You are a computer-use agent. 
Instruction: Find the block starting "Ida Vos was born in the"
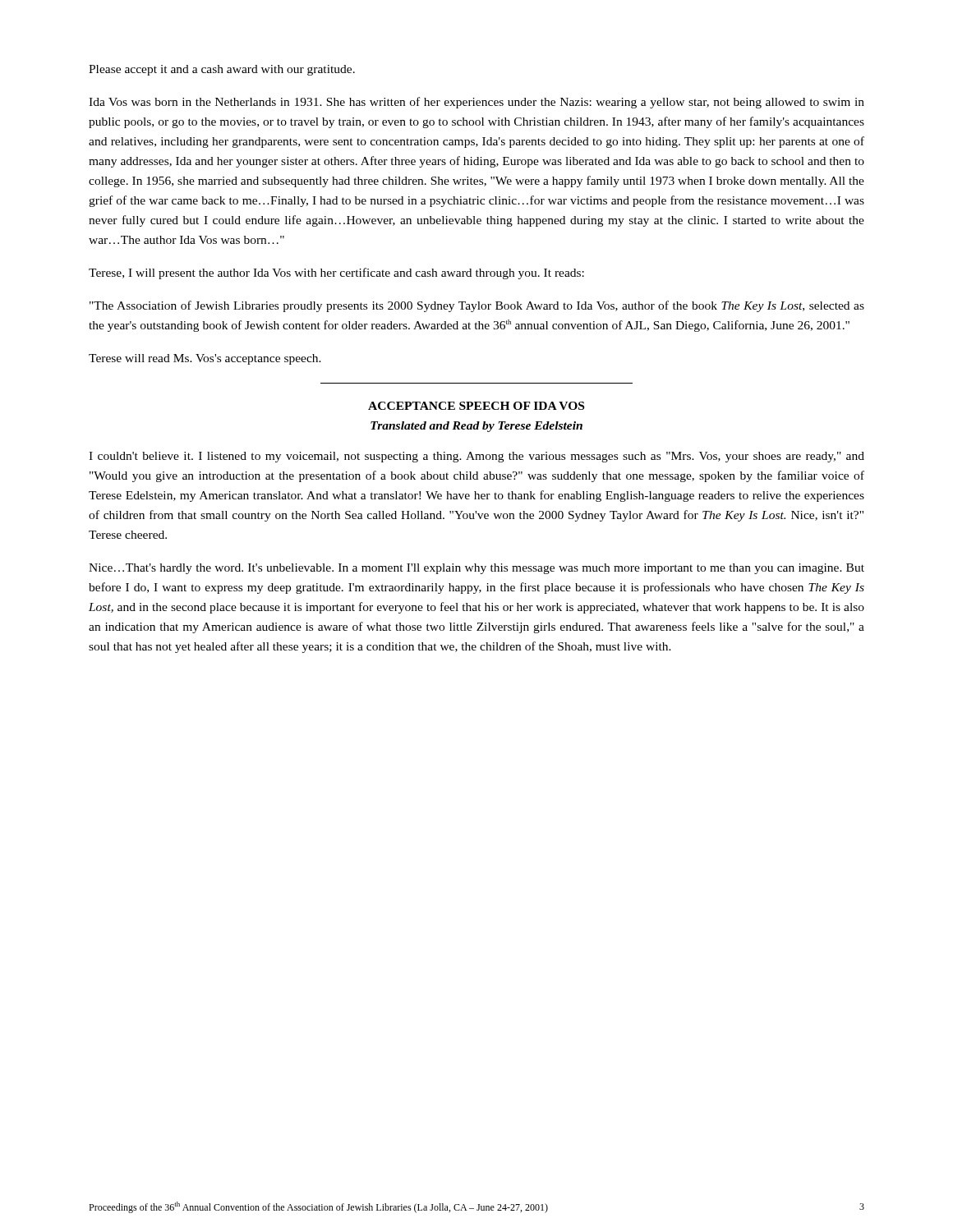click(476, 171)
